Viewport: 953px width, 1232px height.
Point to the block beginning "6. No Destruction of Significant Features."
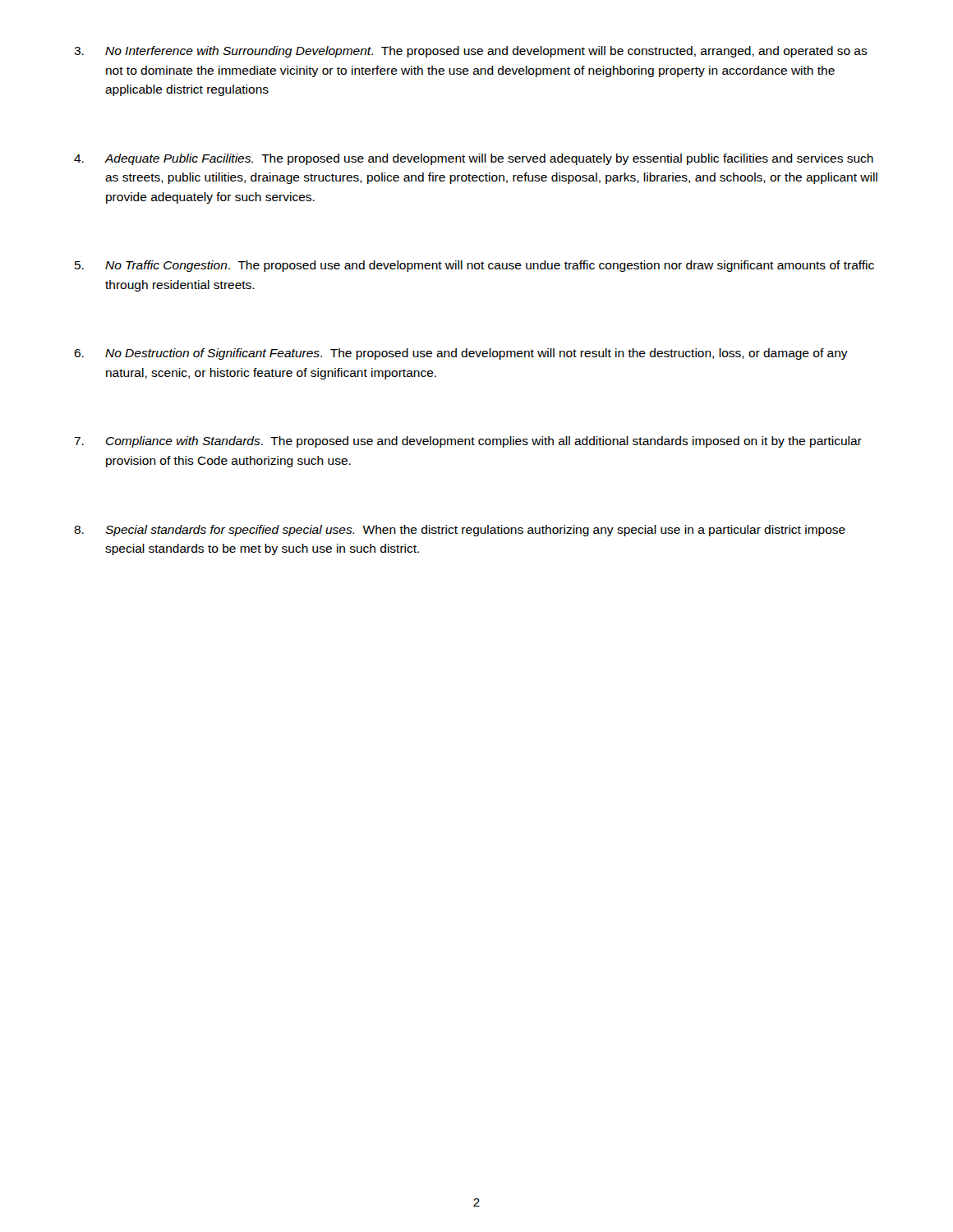(x=476, y=363)
